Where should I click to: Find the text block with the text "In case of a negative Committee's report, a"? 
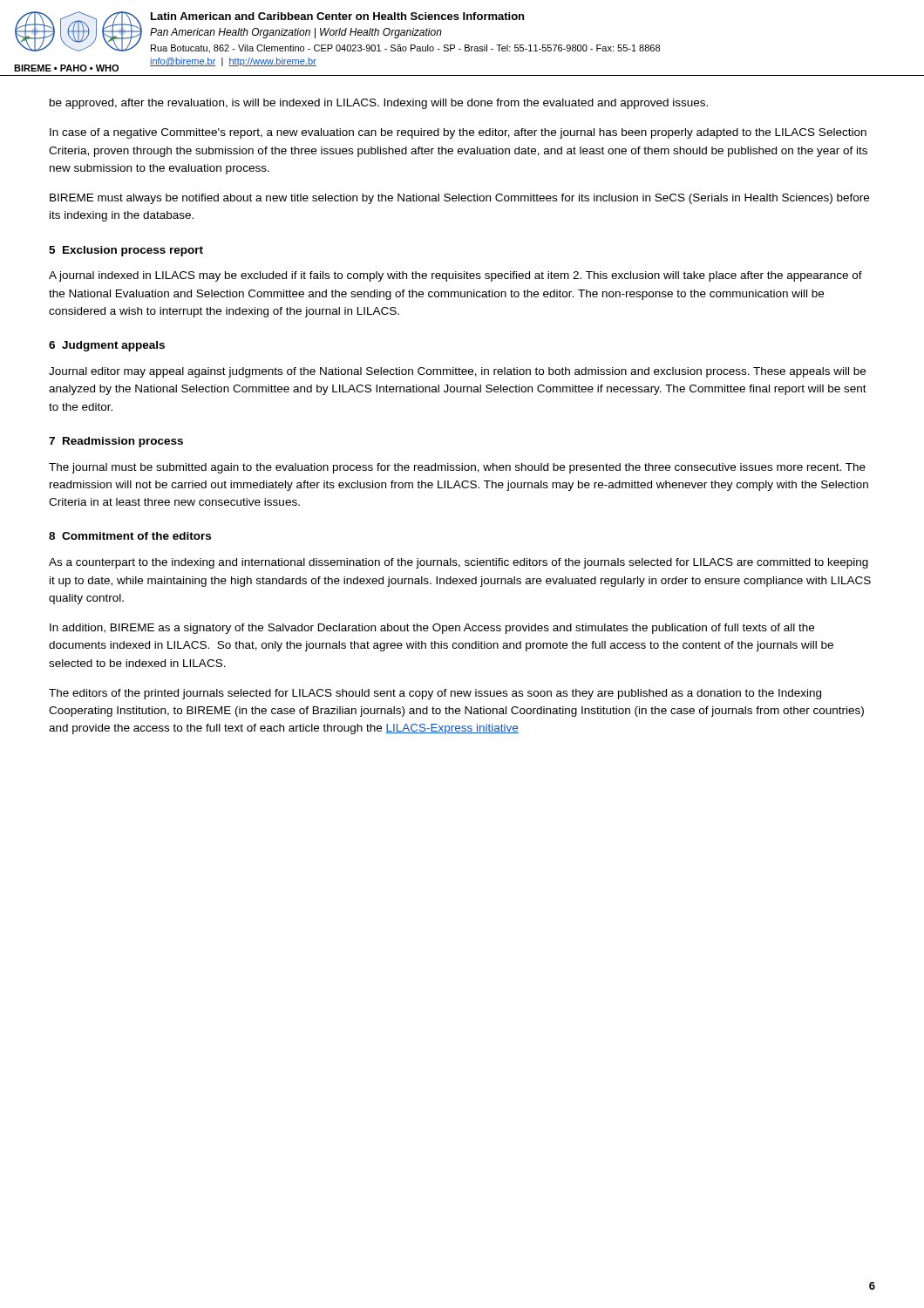pyautogui.click(x=458, y=150)
